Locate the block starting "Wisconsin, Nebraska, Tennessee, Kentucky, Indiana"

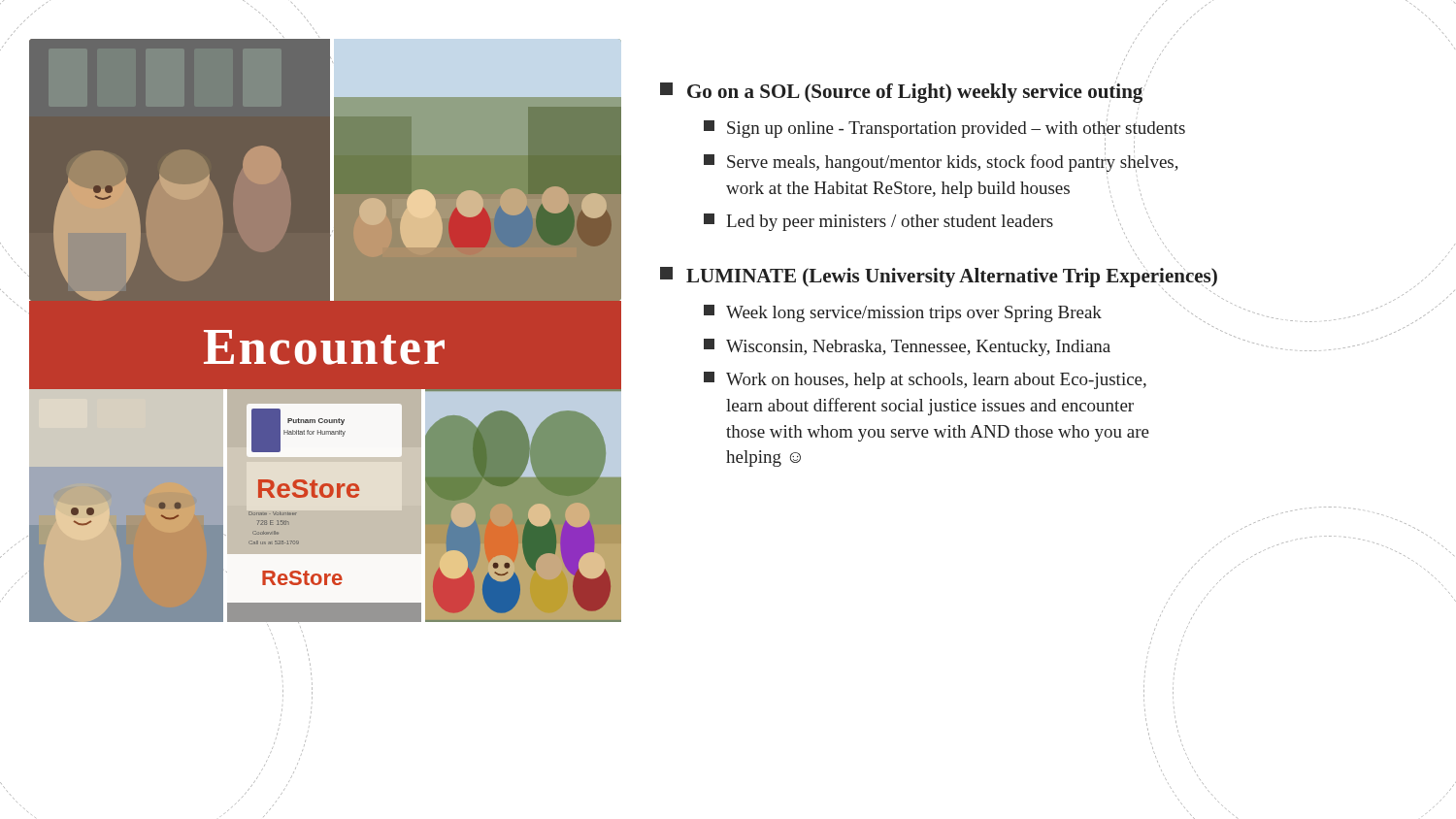[x=907, y=346]
